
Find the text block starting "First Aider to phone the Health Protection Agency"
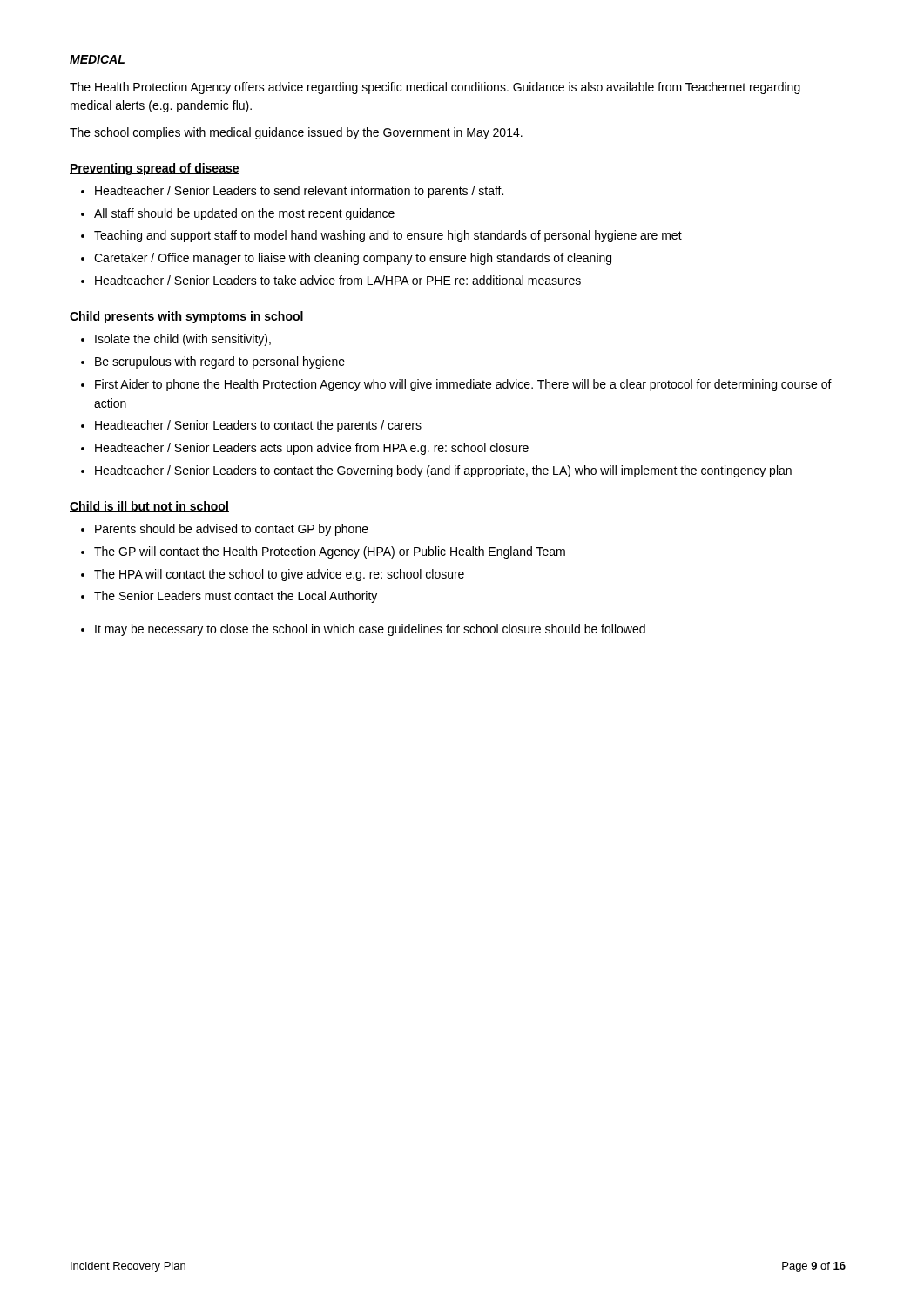[458, 394]
